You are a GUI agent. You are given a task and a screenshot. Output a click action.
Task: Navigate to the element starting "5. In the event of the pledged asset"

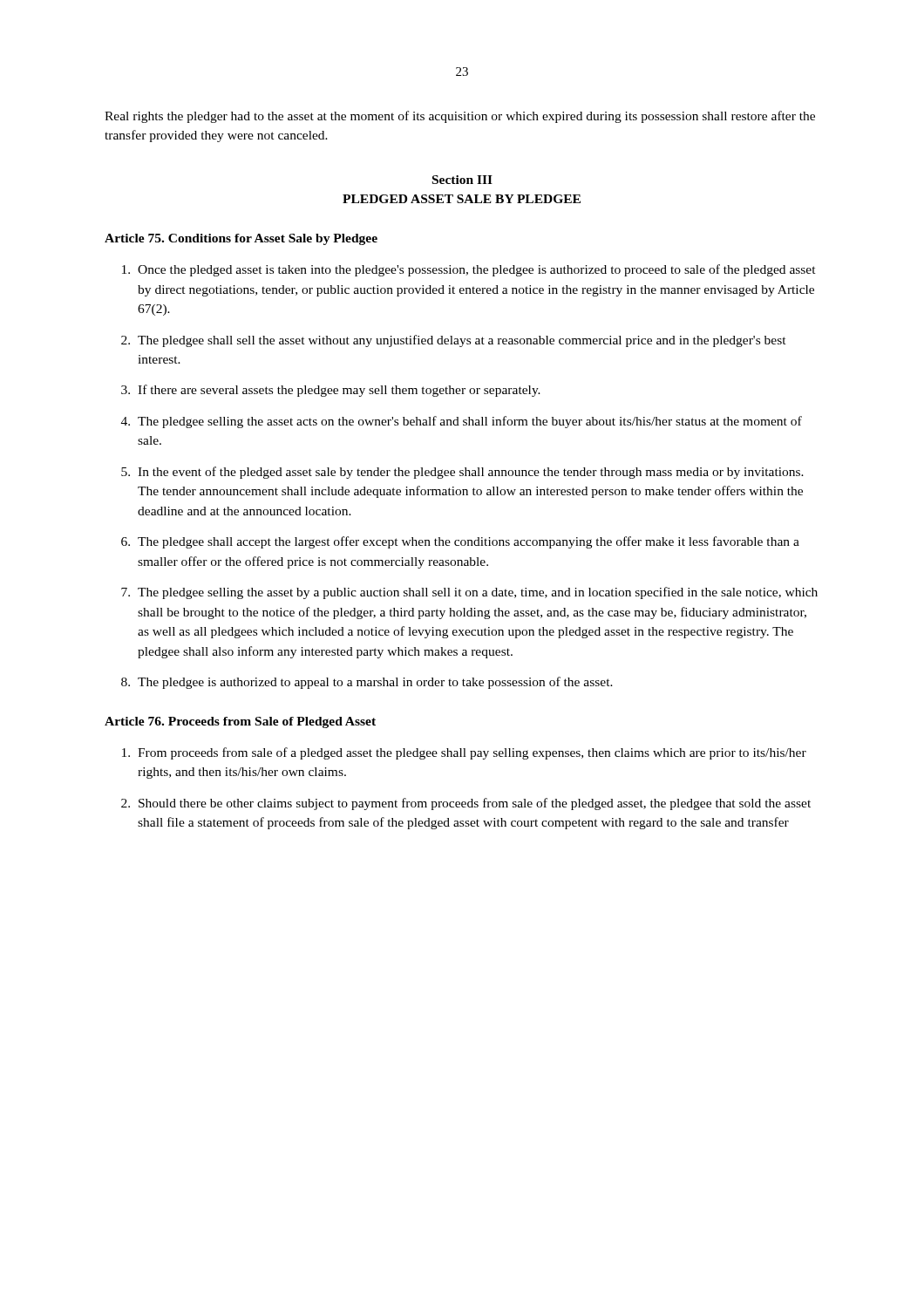(462, 491)
